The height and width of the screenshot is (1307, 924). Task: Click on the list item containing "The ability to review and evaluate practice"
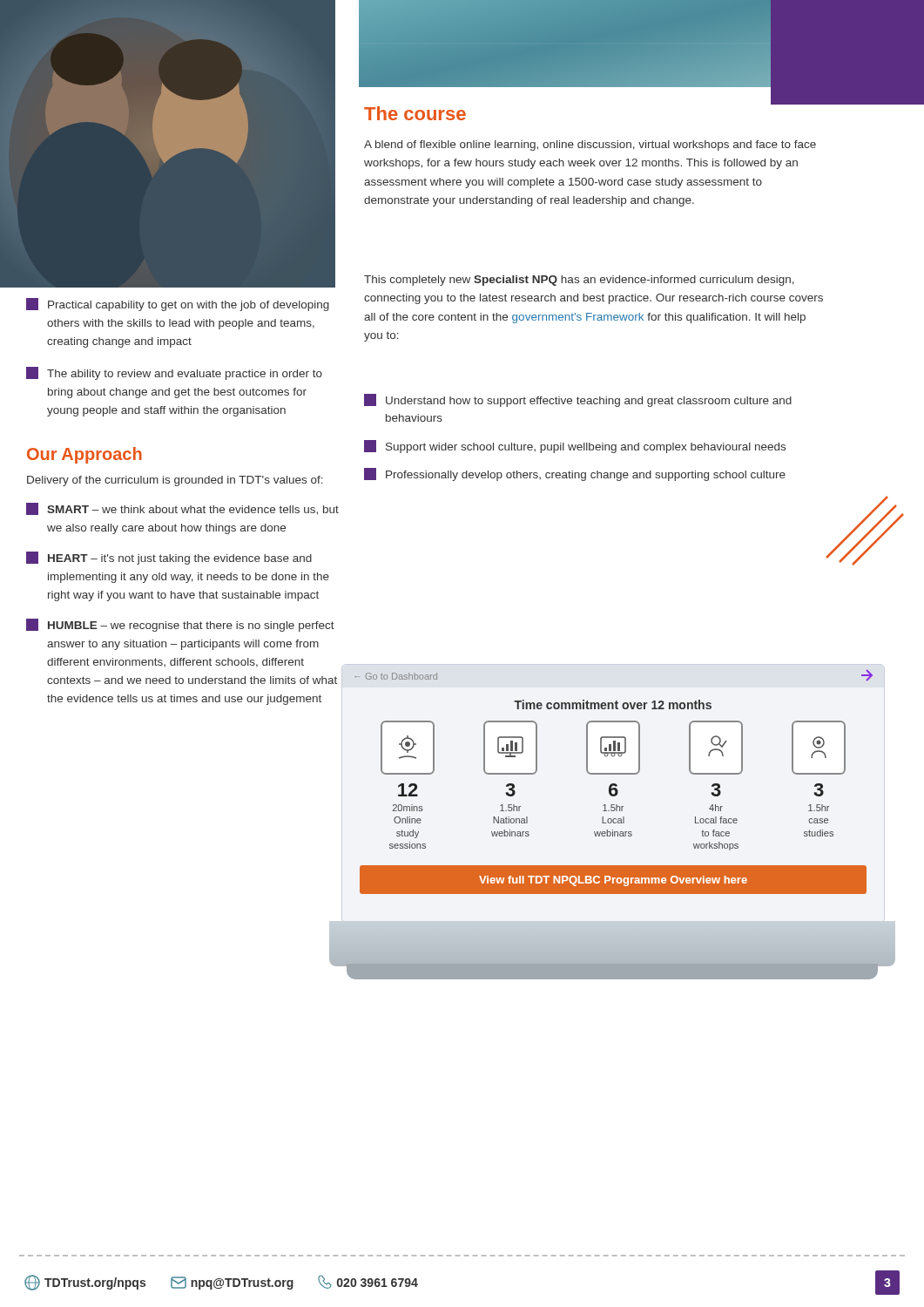[x=183, y=392]
